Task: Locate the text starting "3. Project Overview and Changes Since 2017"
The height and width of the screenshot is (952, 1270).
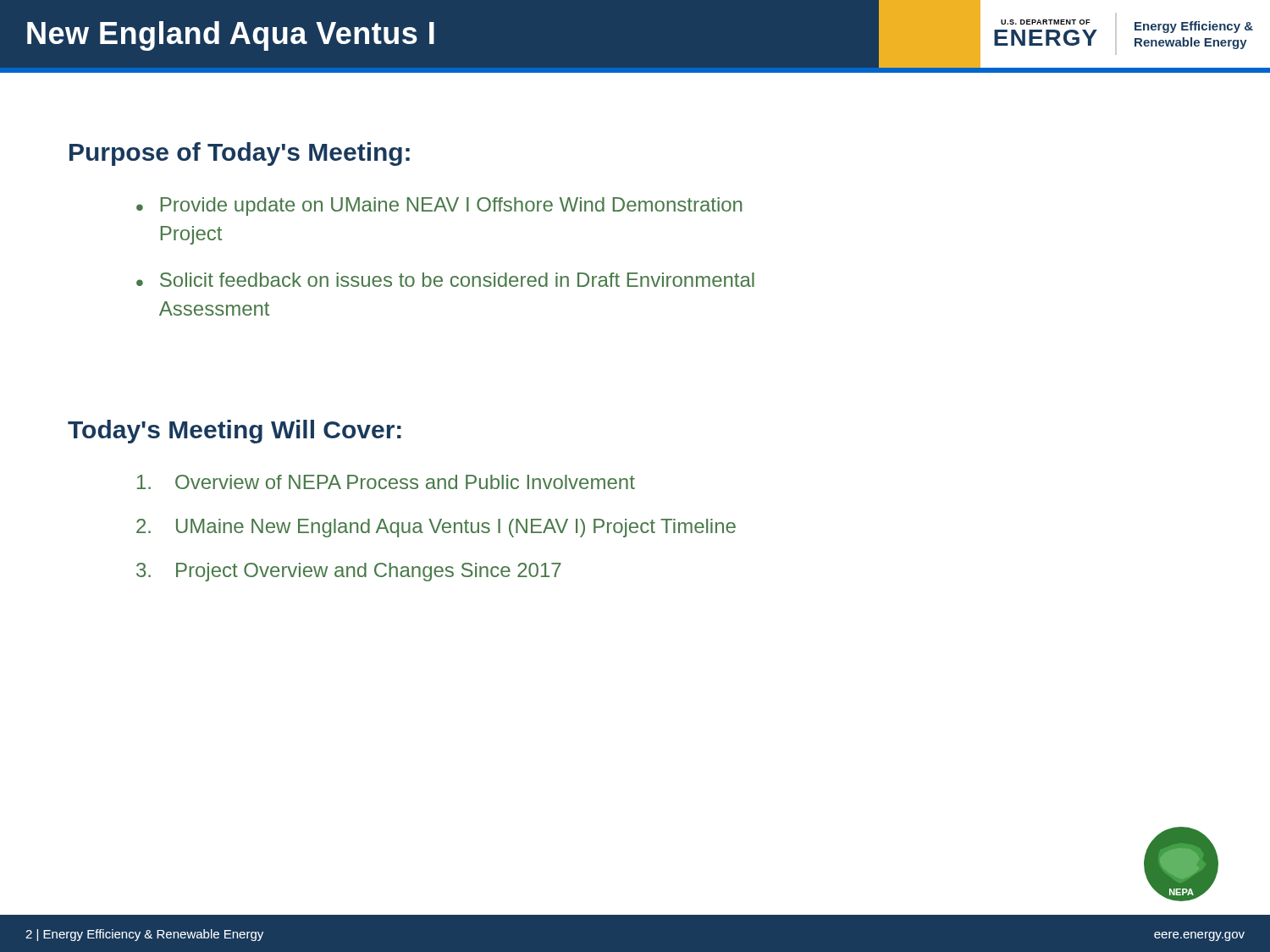Action: point(349,570)
